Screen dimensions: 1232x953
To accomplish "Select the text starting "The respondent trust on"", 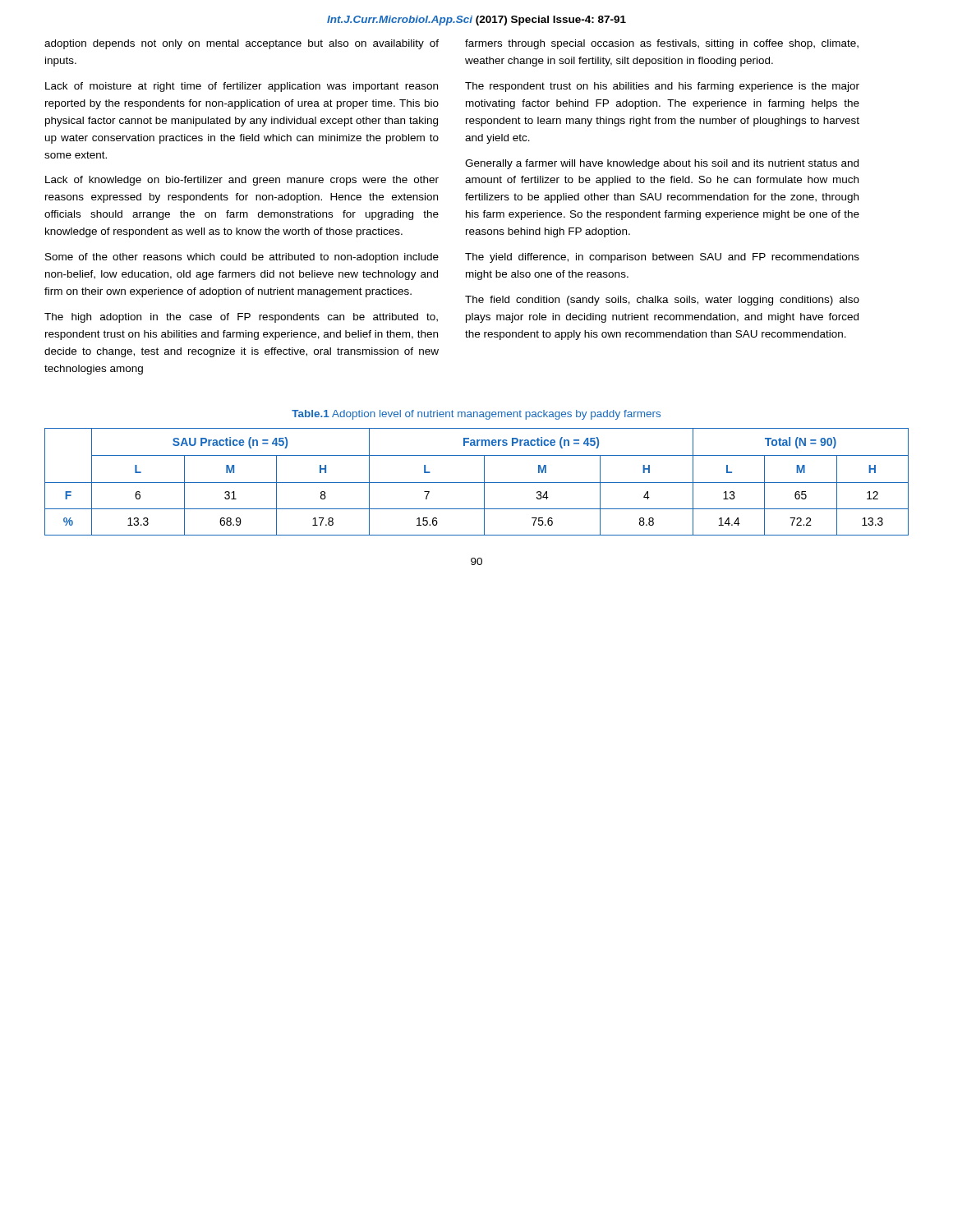I will (662, 112).
